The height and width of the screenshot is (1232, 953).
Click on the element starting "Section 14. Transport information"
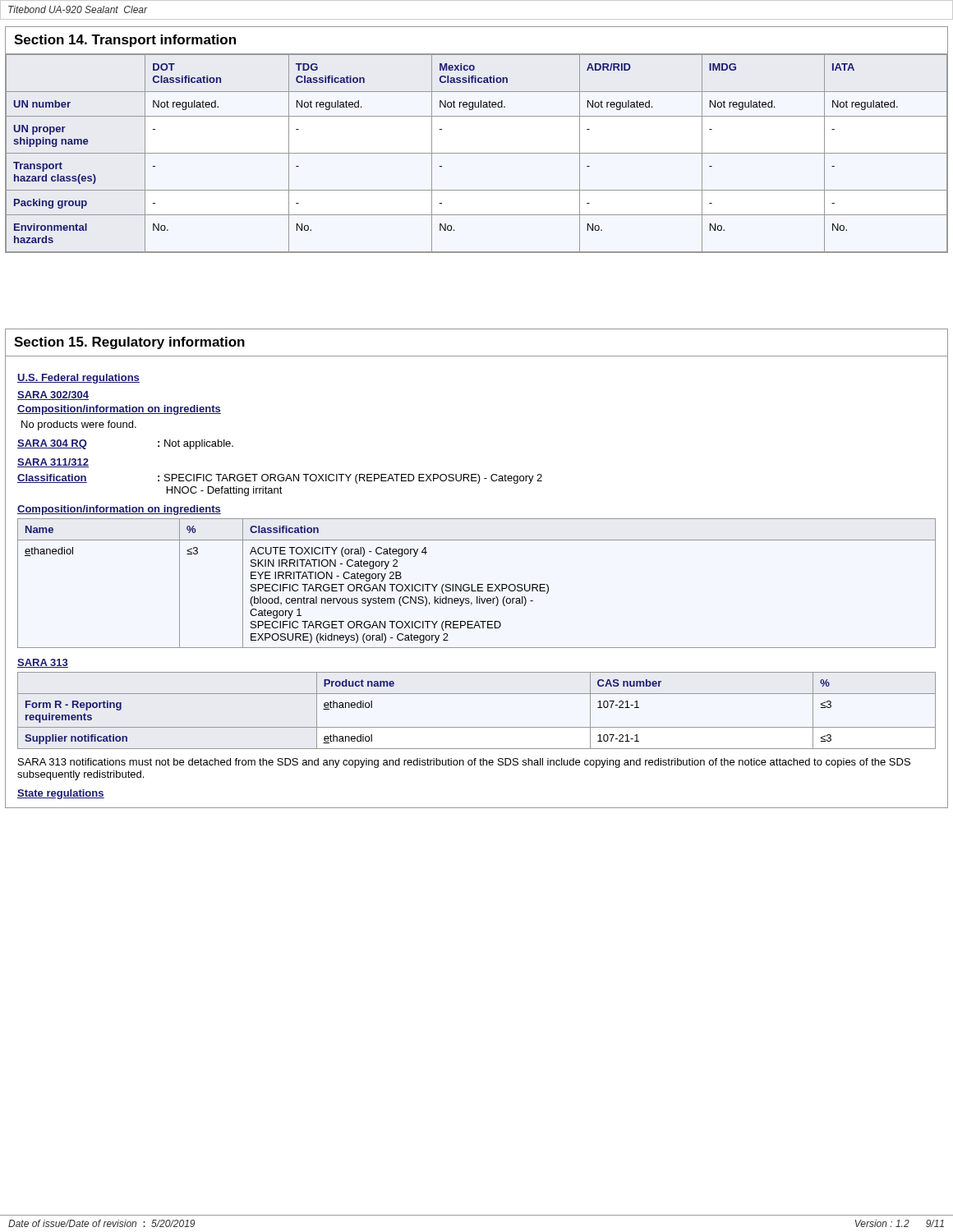click(x=125, y=40)
